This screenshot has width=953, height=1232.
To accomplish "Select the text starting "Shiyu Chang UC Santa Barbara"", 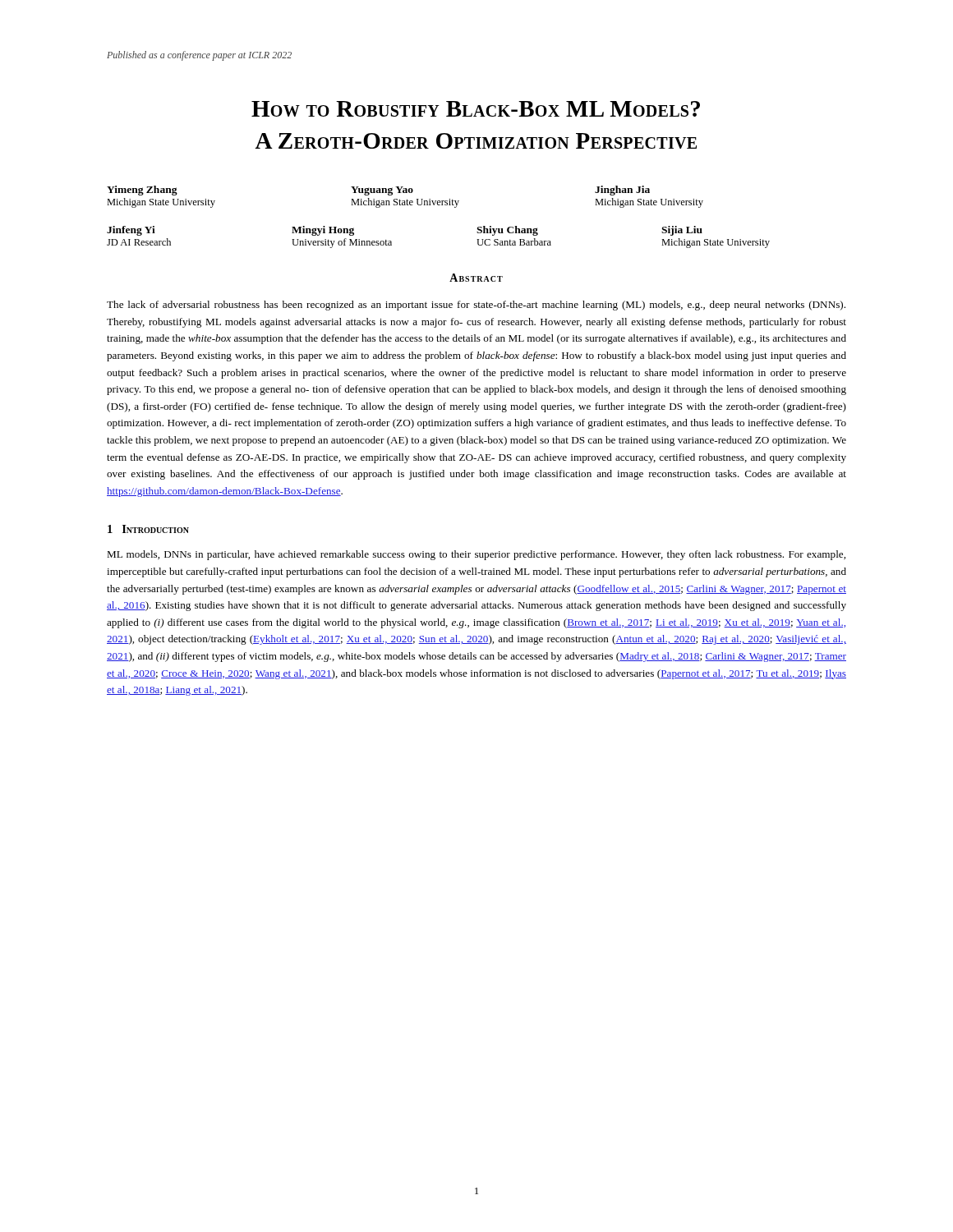I will [493, 230].
